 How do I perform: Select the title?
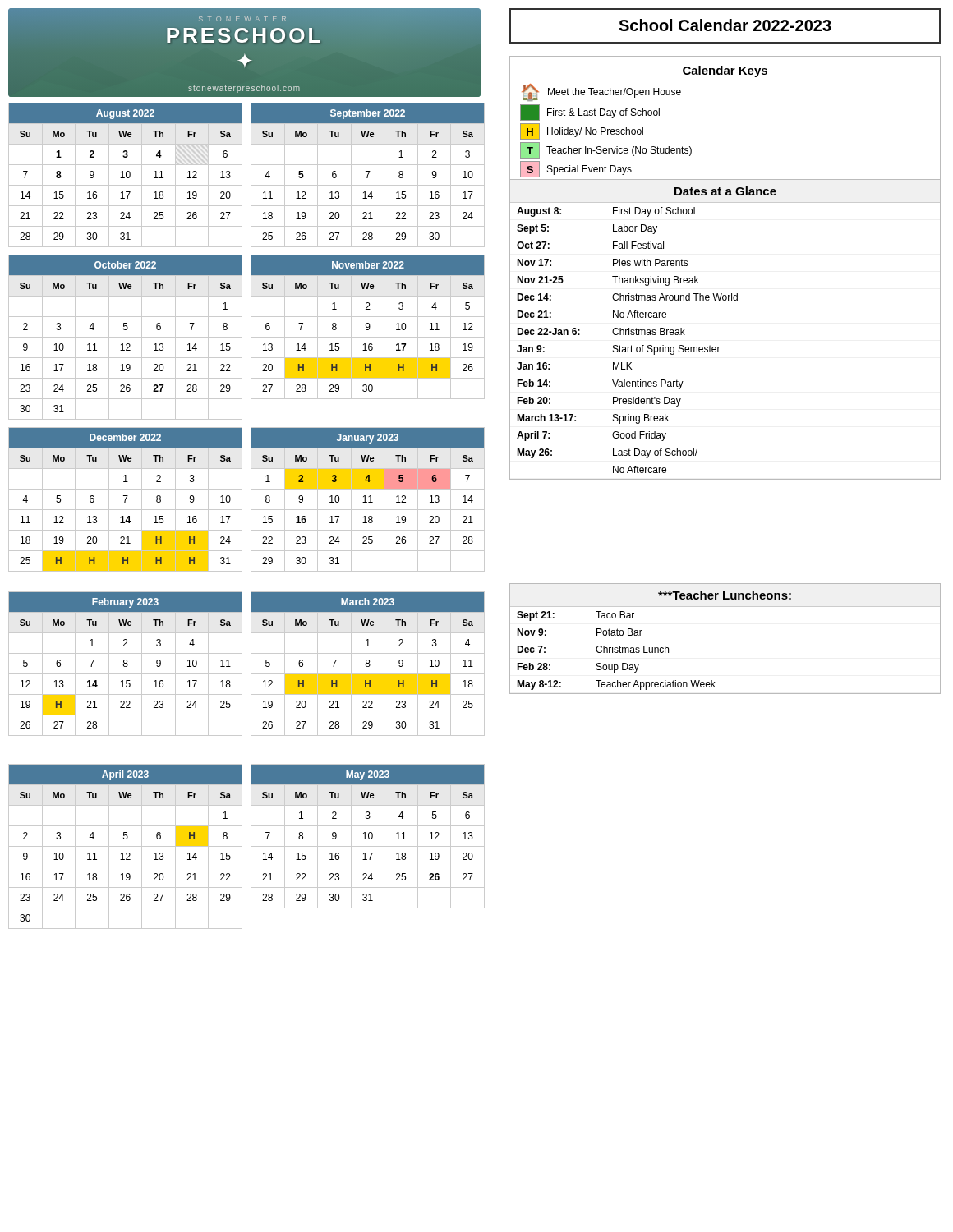725,25
